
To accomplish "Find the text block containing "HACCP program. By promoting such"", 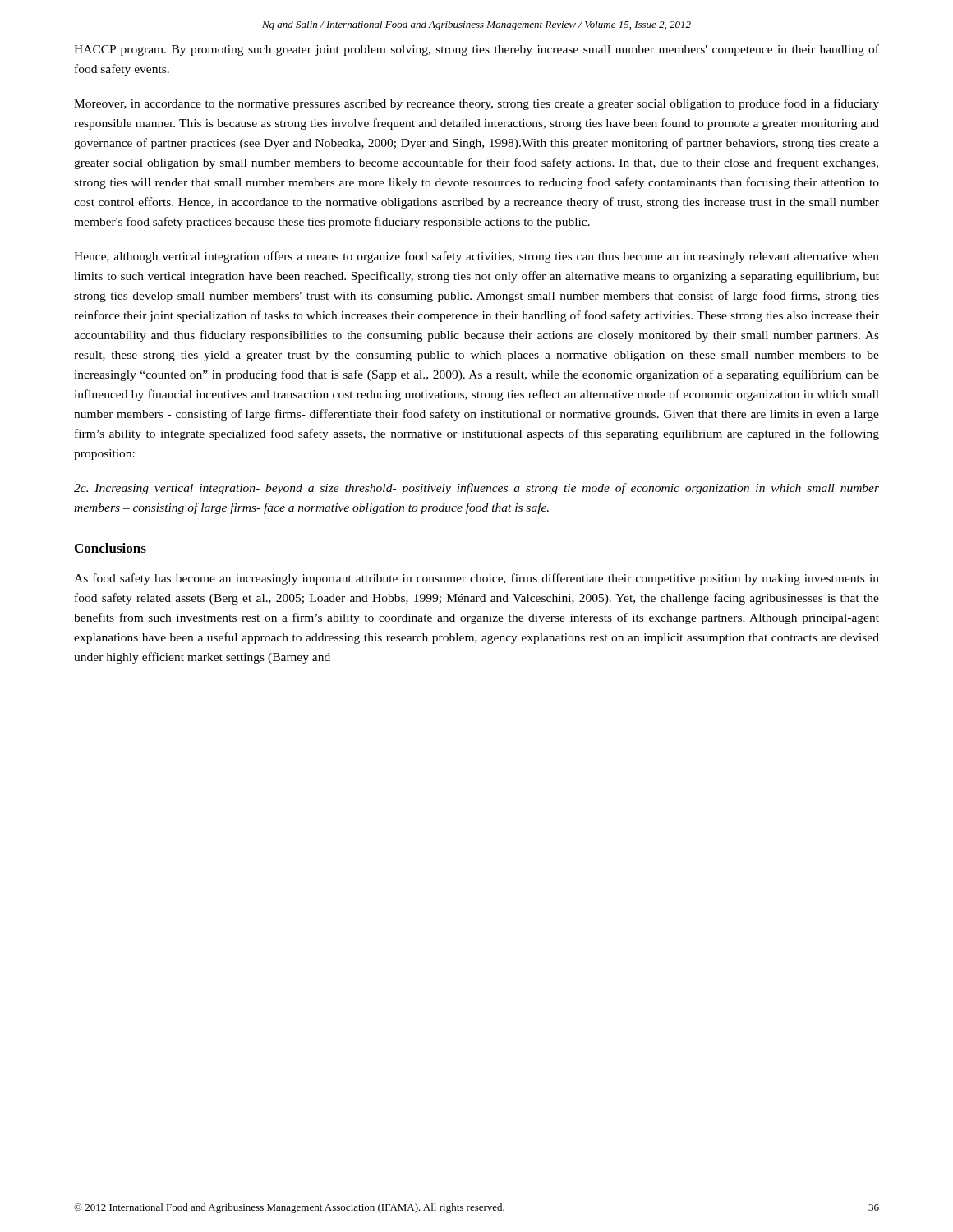I will pos(476,59).
